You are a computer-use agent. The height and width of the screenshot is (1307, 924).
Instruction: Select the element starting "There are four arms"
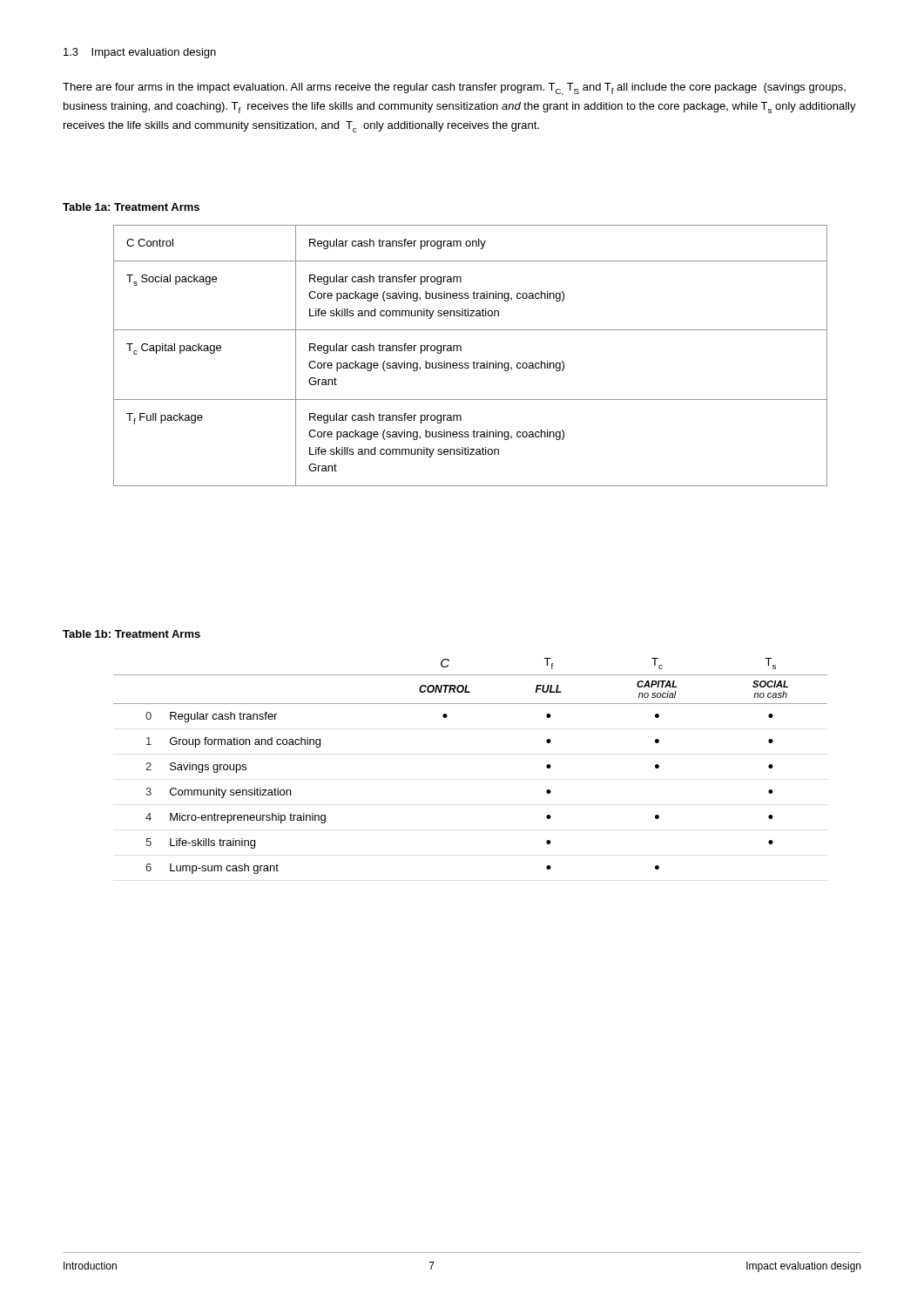459,107
